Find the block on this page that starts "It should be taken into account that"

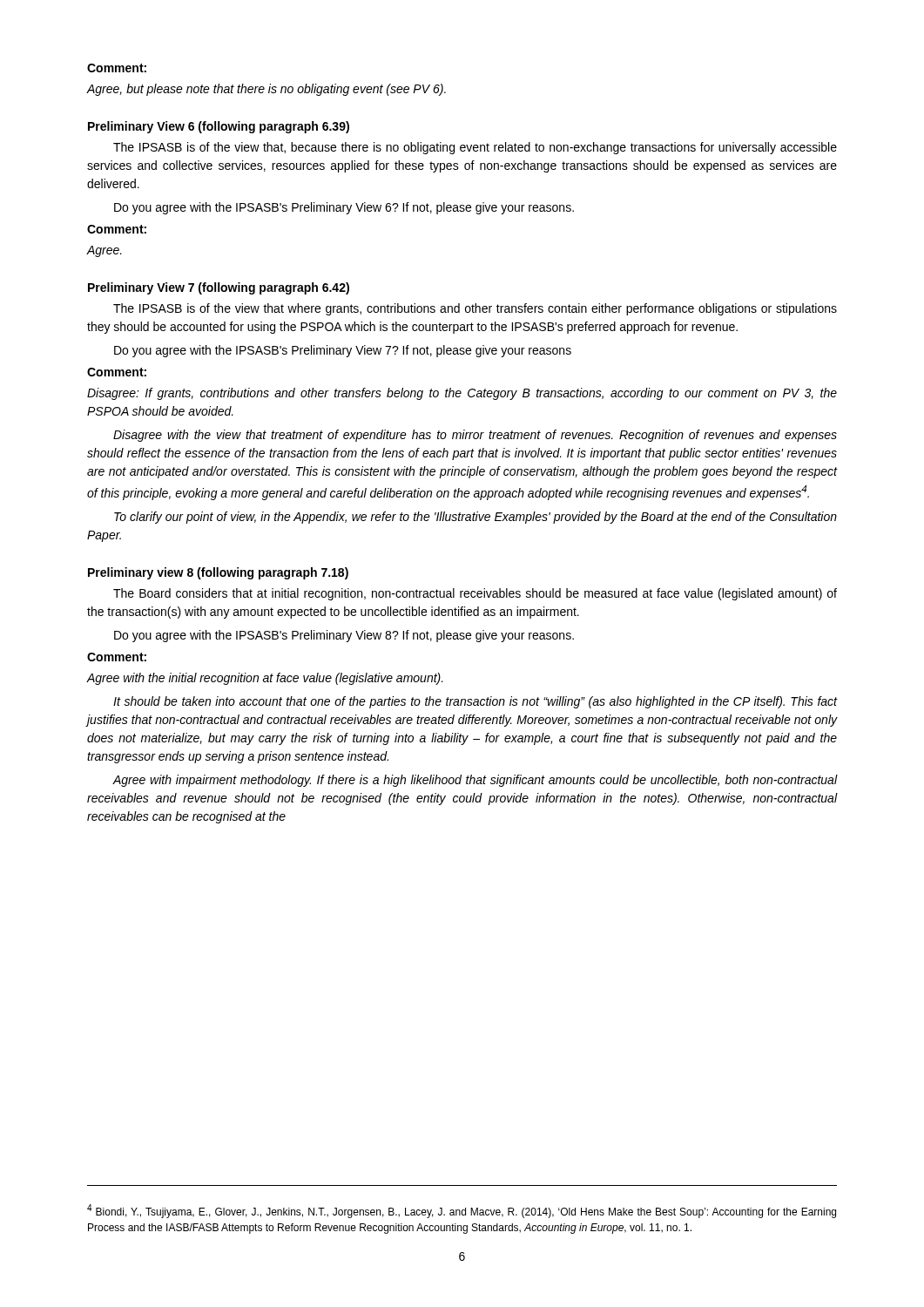(x=462, y=729)
